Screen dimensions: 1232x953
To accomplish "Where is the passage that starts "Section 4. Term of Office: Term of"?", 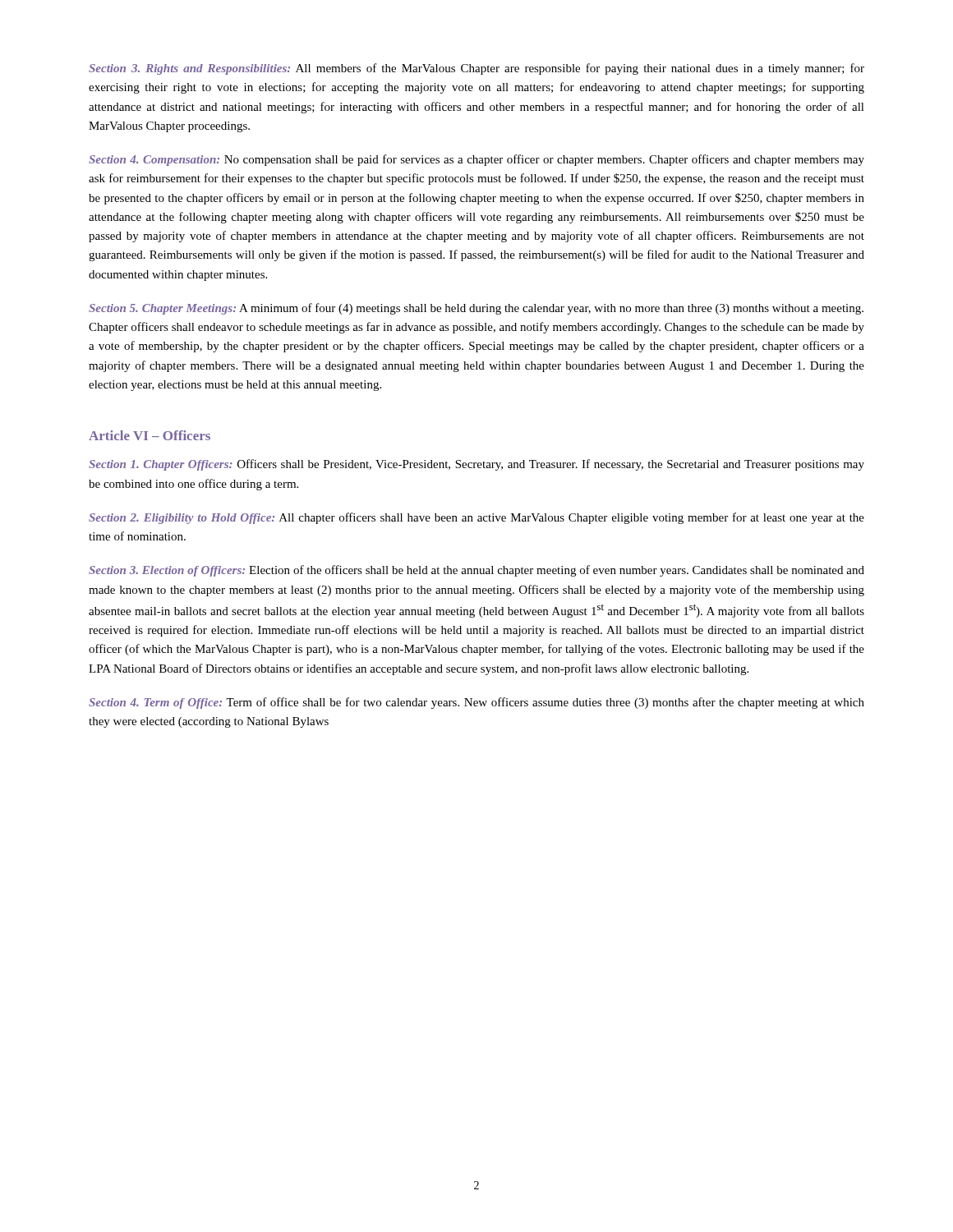I will [x=476, y=712].
